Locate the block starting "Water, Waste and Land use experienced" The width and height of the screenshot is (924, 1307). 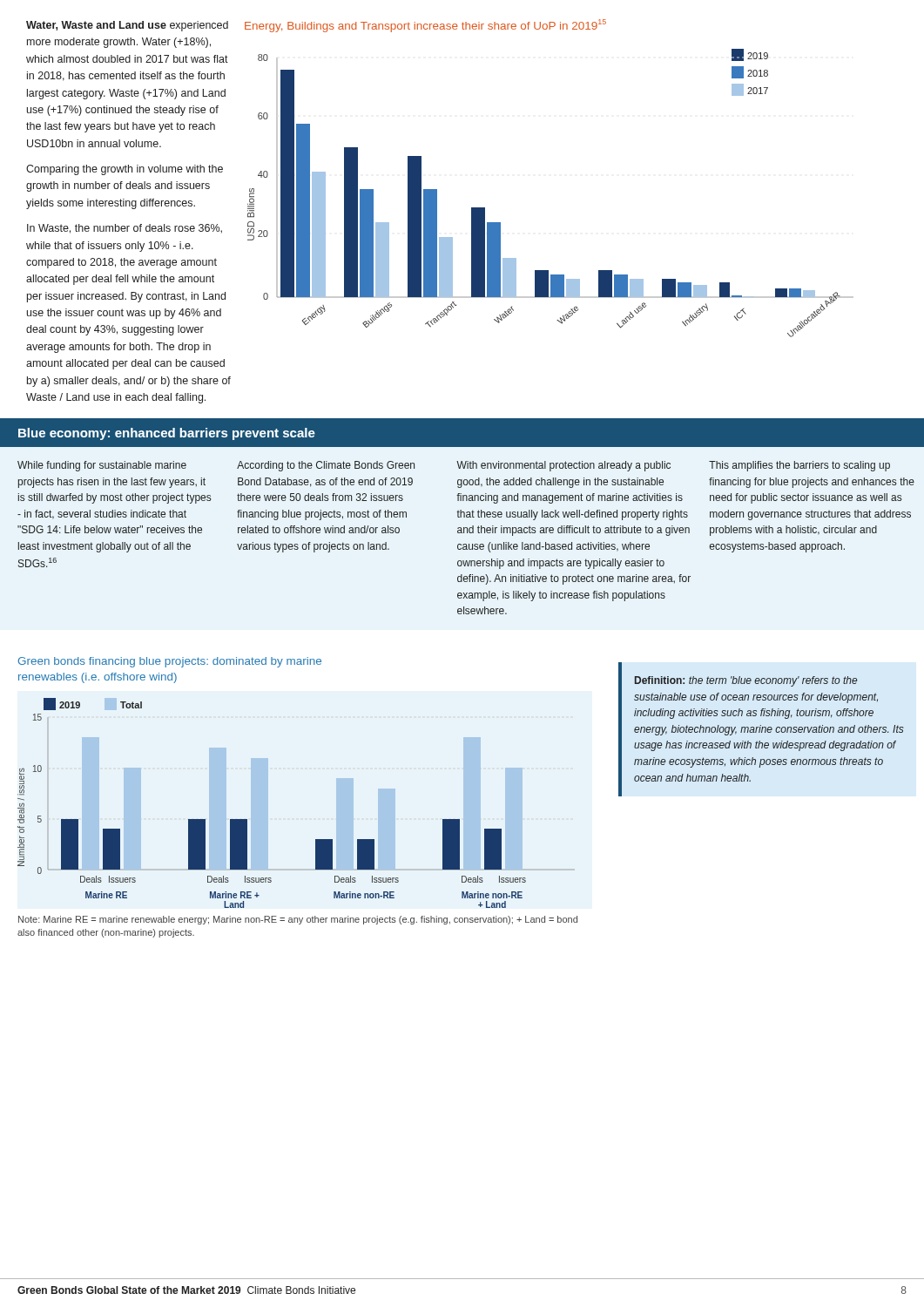tap(127, 84)
